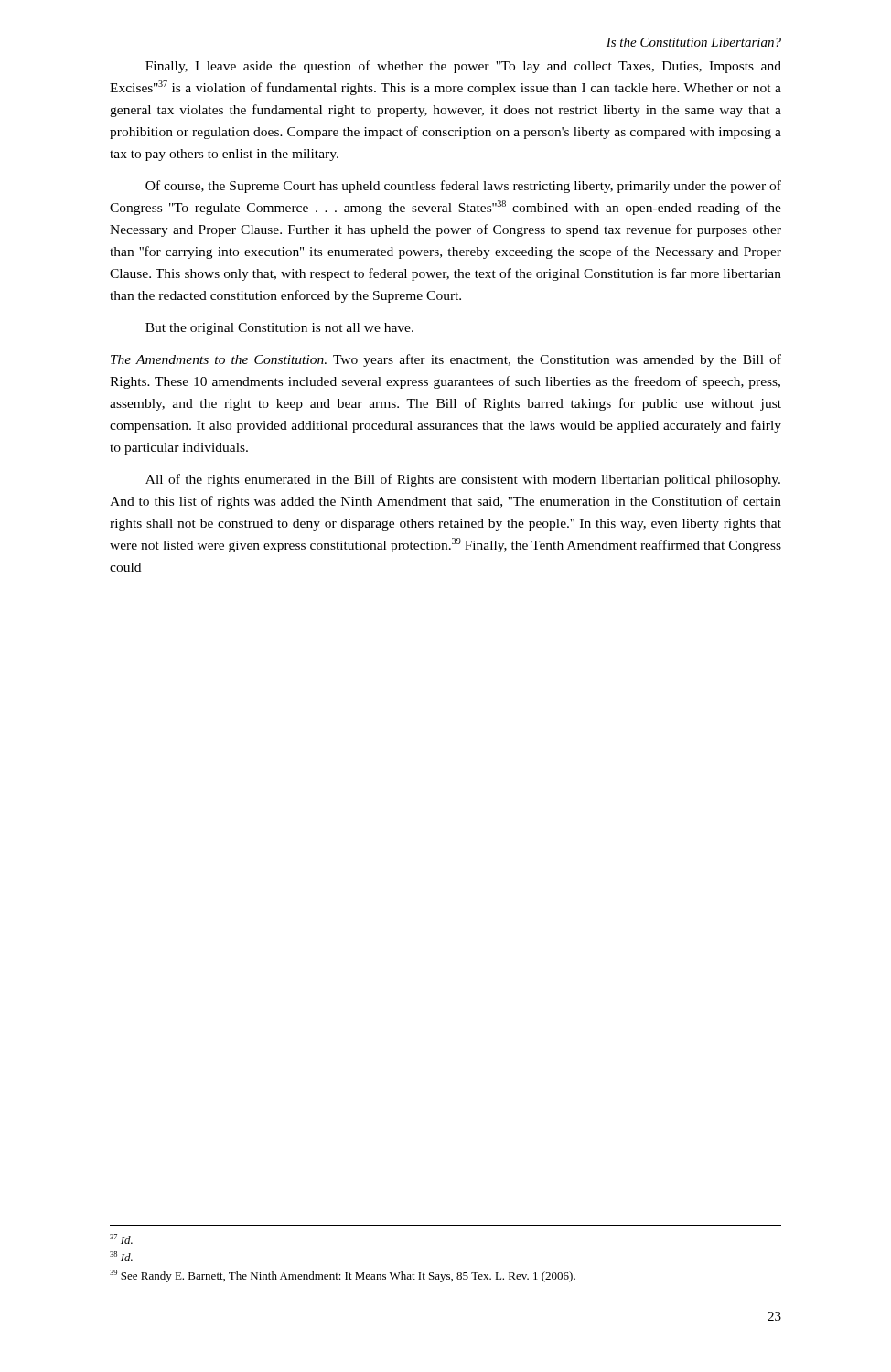Where is the passage that starts "Finally, I leave aside the question of"?

pyautogui.click(x=446, y=110)
